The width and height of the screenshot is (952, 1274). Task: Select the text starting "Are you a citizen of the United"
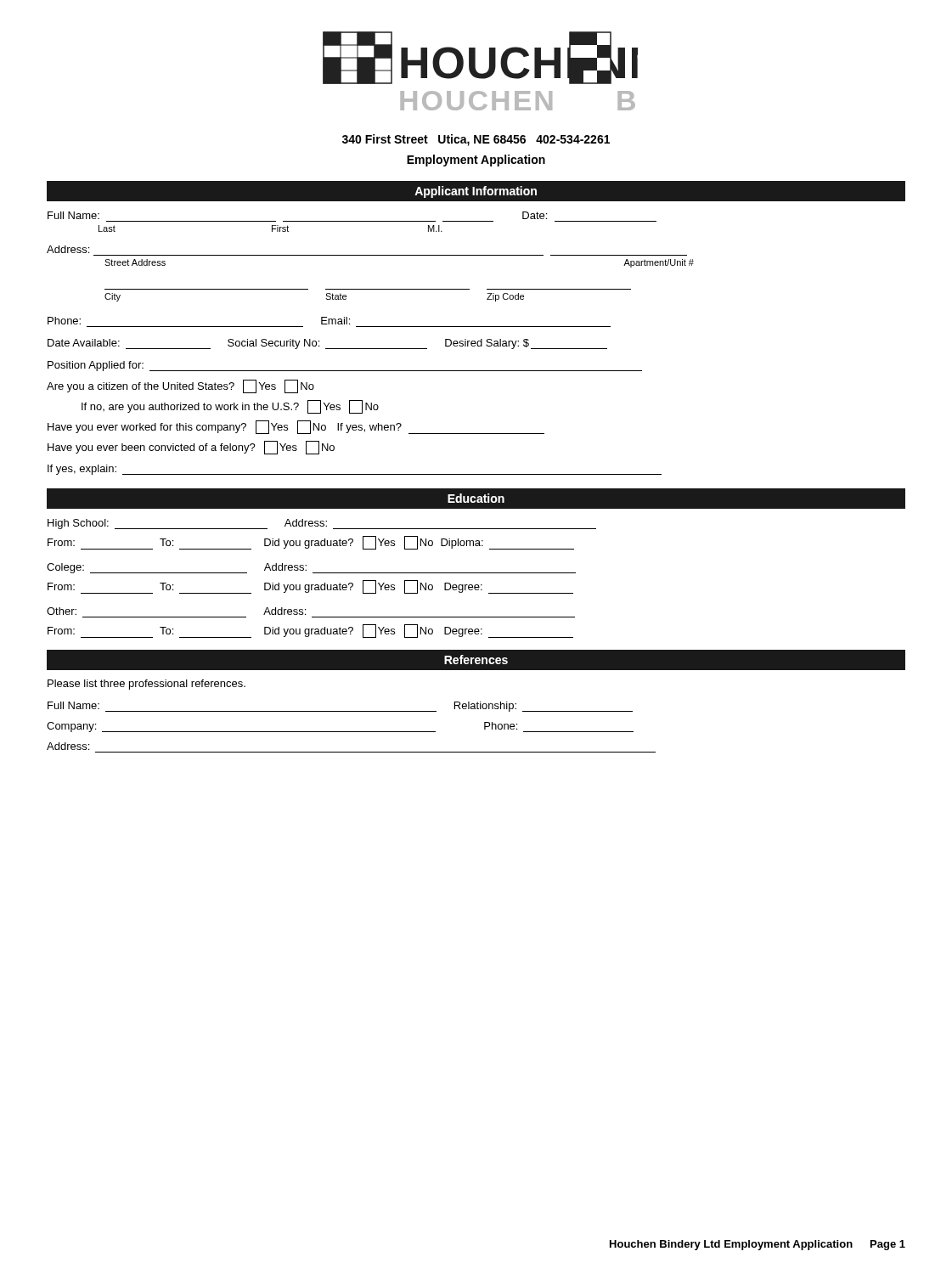(x=180, y=386)
